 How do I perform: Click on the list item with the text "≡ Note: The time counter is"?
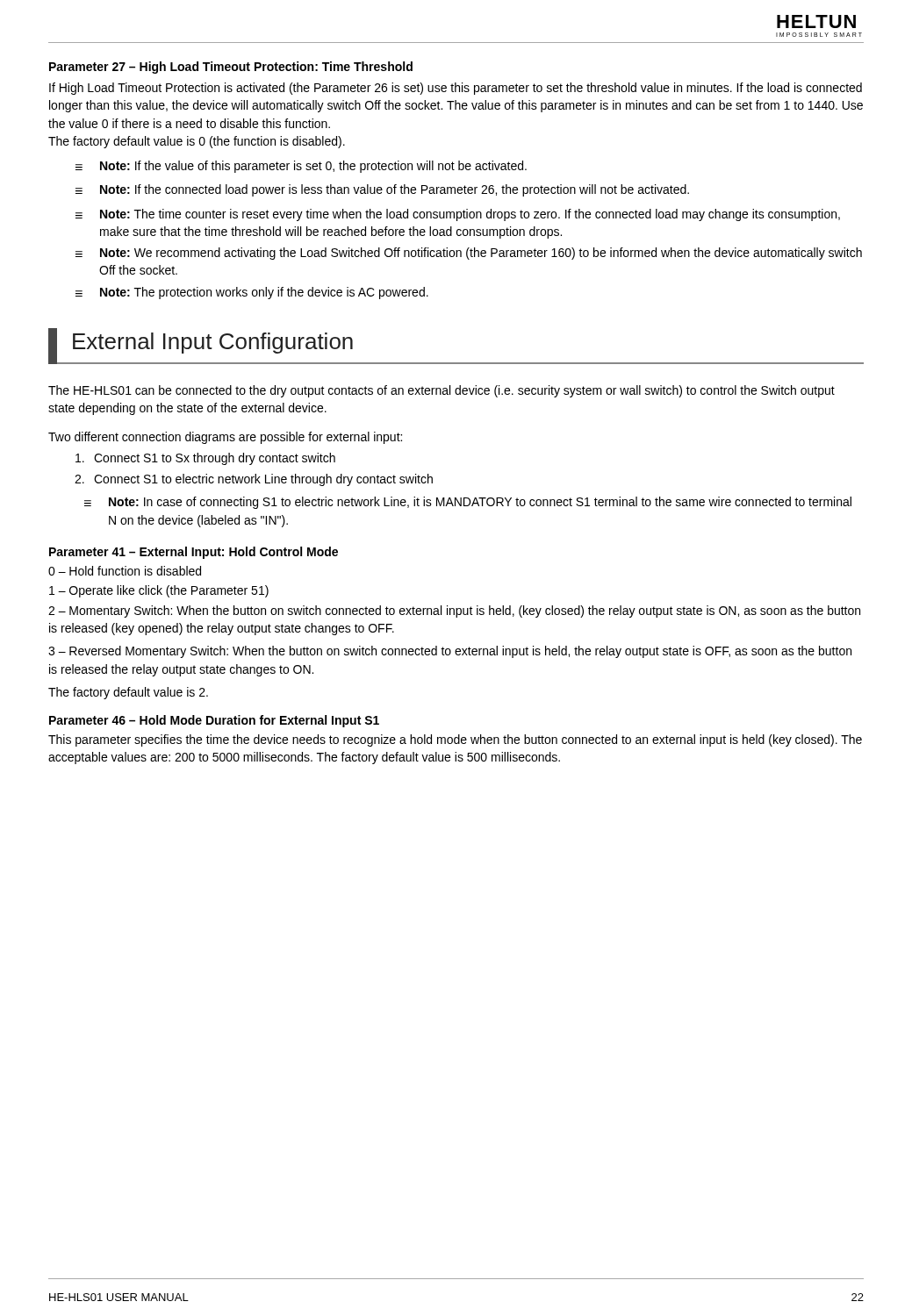coord(469,223)
